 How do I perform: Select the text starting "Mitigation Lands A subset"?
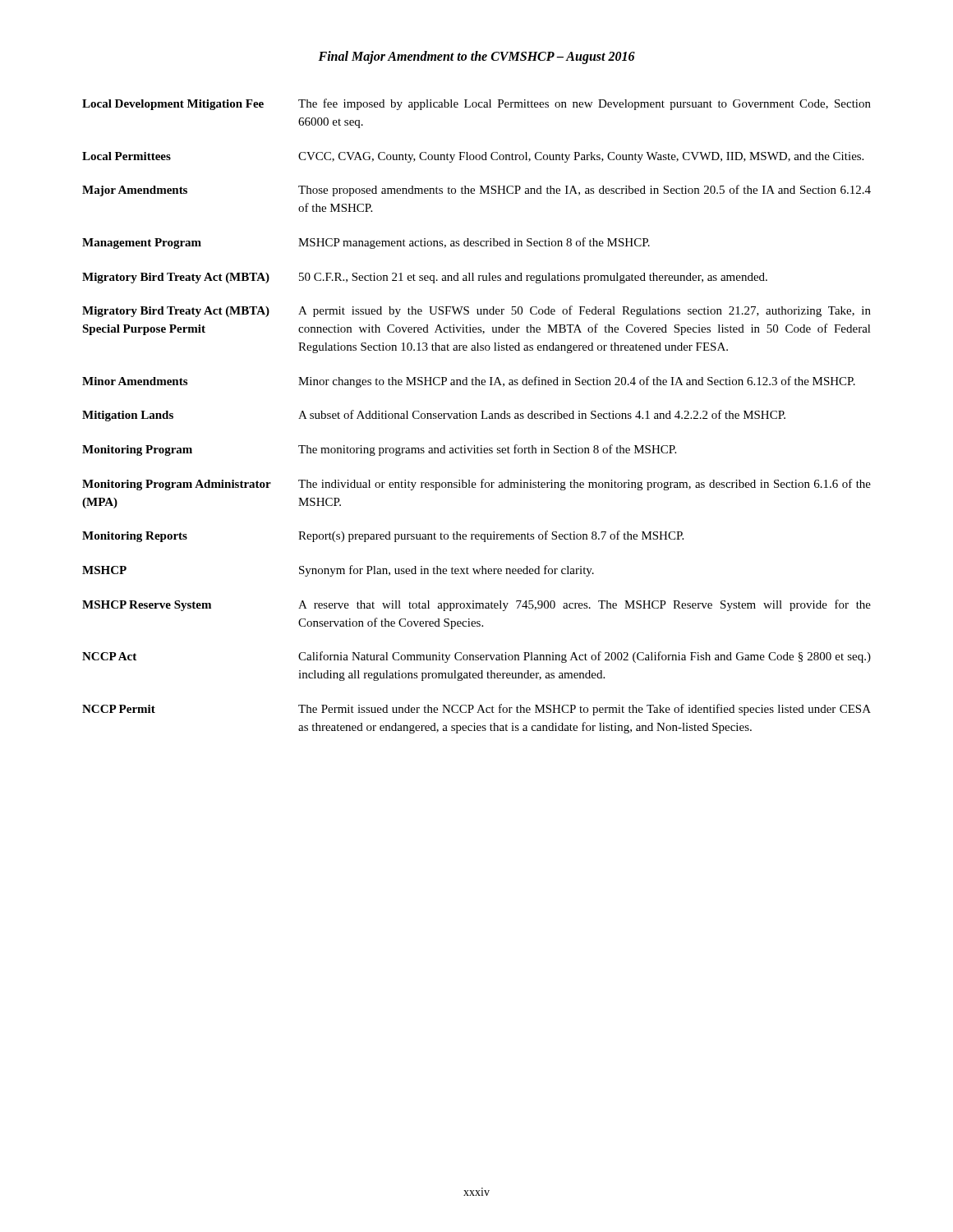(x=476, y=416)
